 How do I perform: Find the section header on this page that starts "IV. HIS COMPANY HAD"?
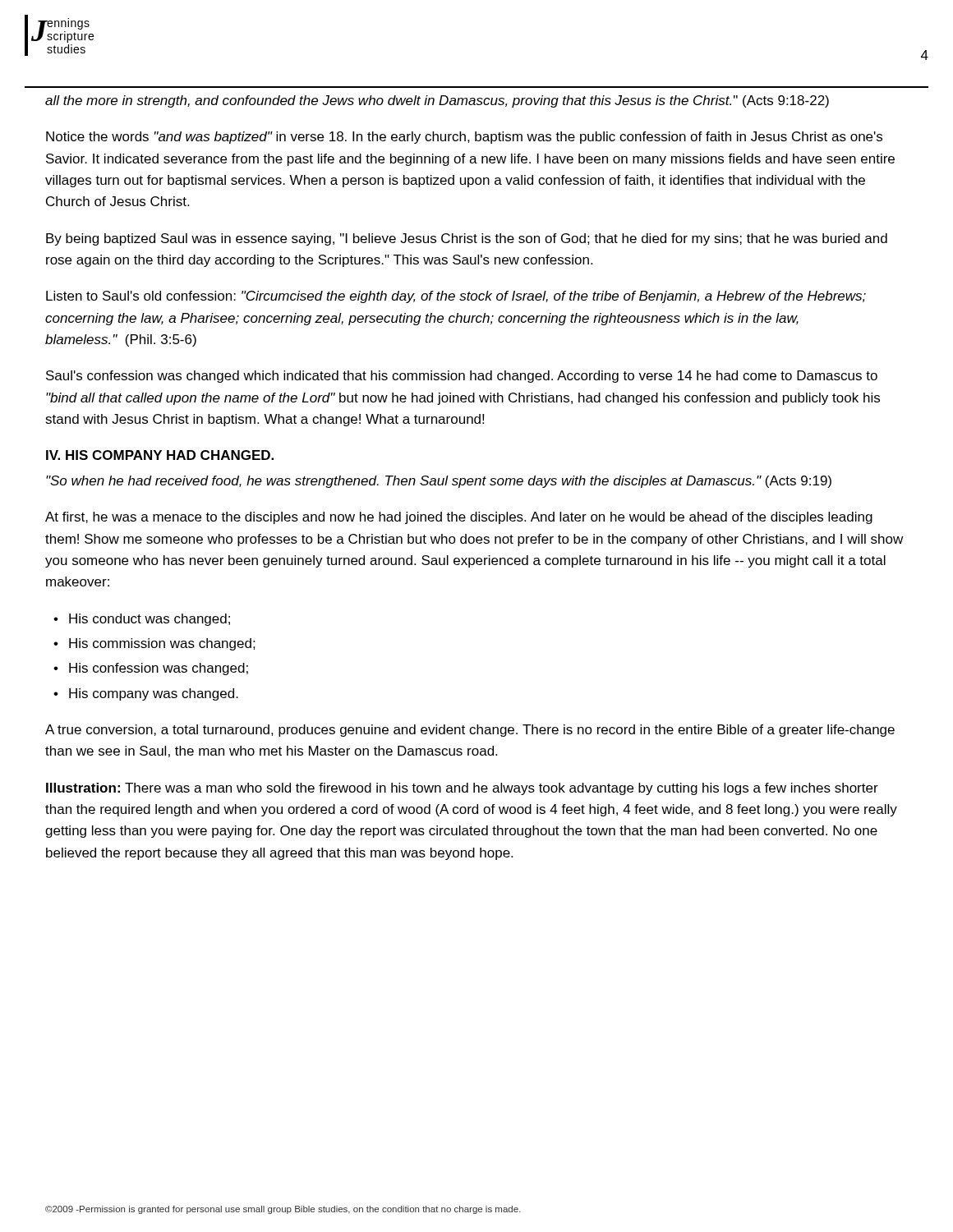[160, 456]
